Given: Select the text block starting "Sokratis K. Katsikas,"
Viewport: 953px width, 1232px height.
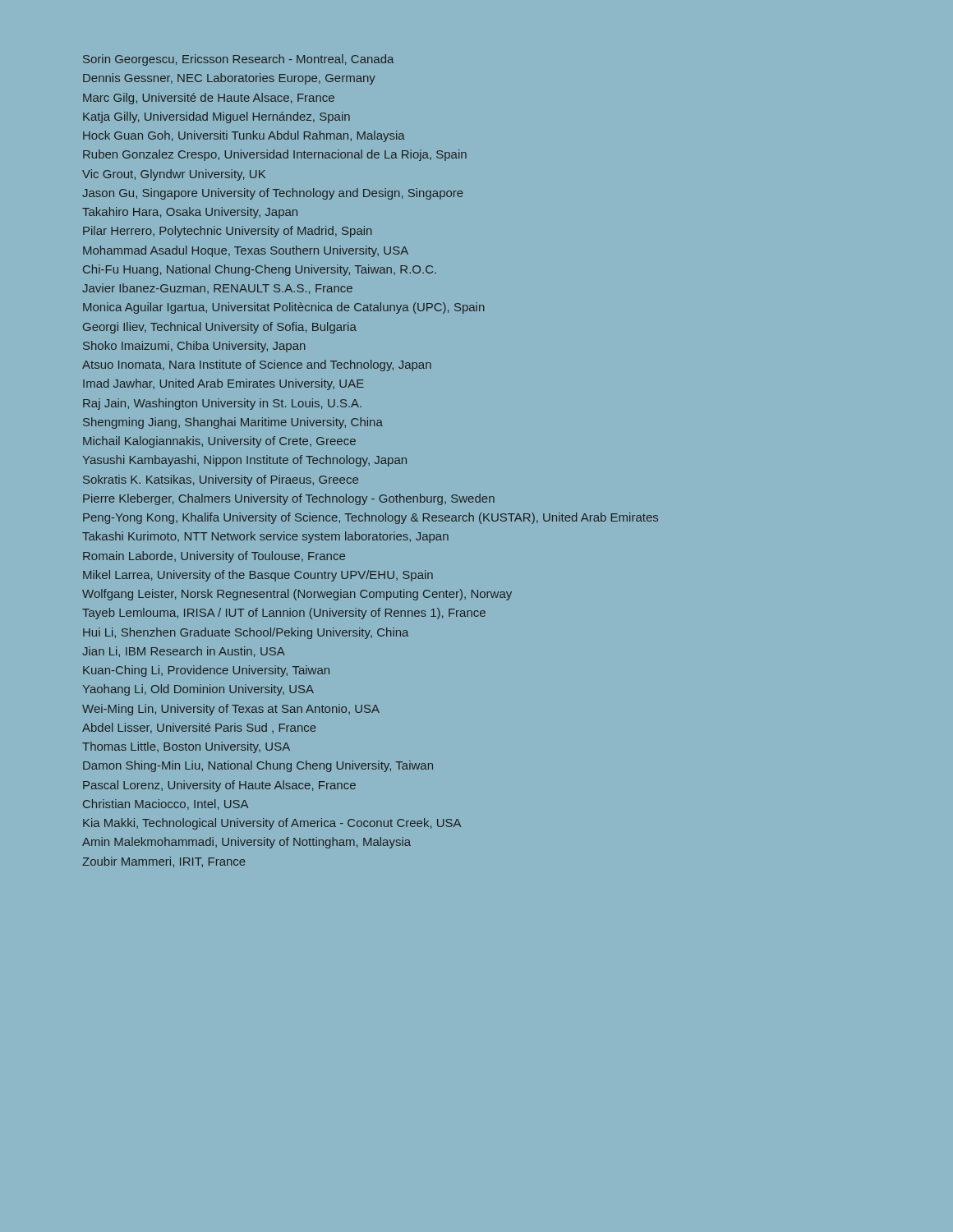Looking at the screenshot, I should (x=220, y=479).
